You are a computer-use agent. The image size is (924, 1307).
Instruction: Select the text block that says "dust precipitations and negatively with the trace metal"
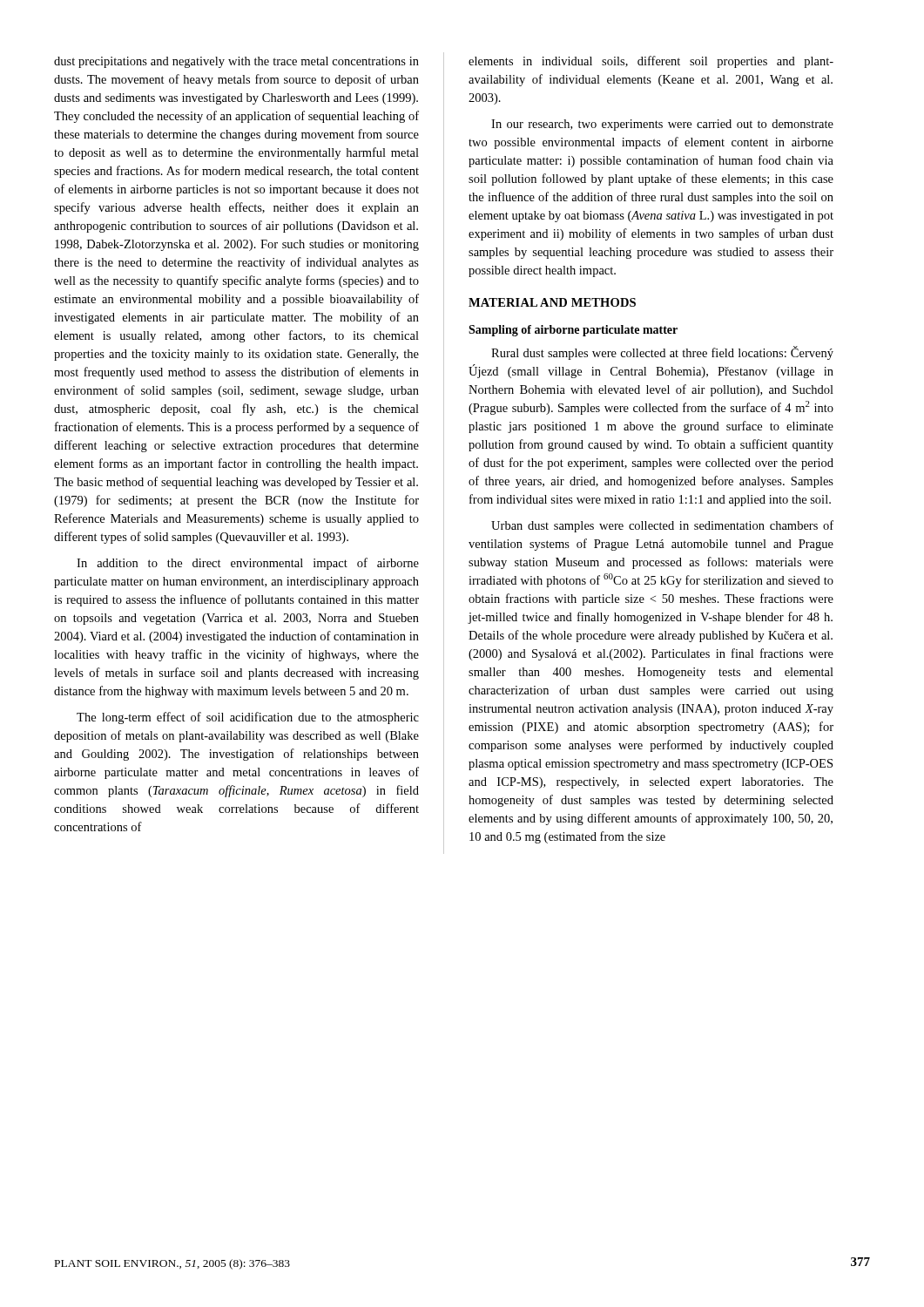click(x=236, y=299)
